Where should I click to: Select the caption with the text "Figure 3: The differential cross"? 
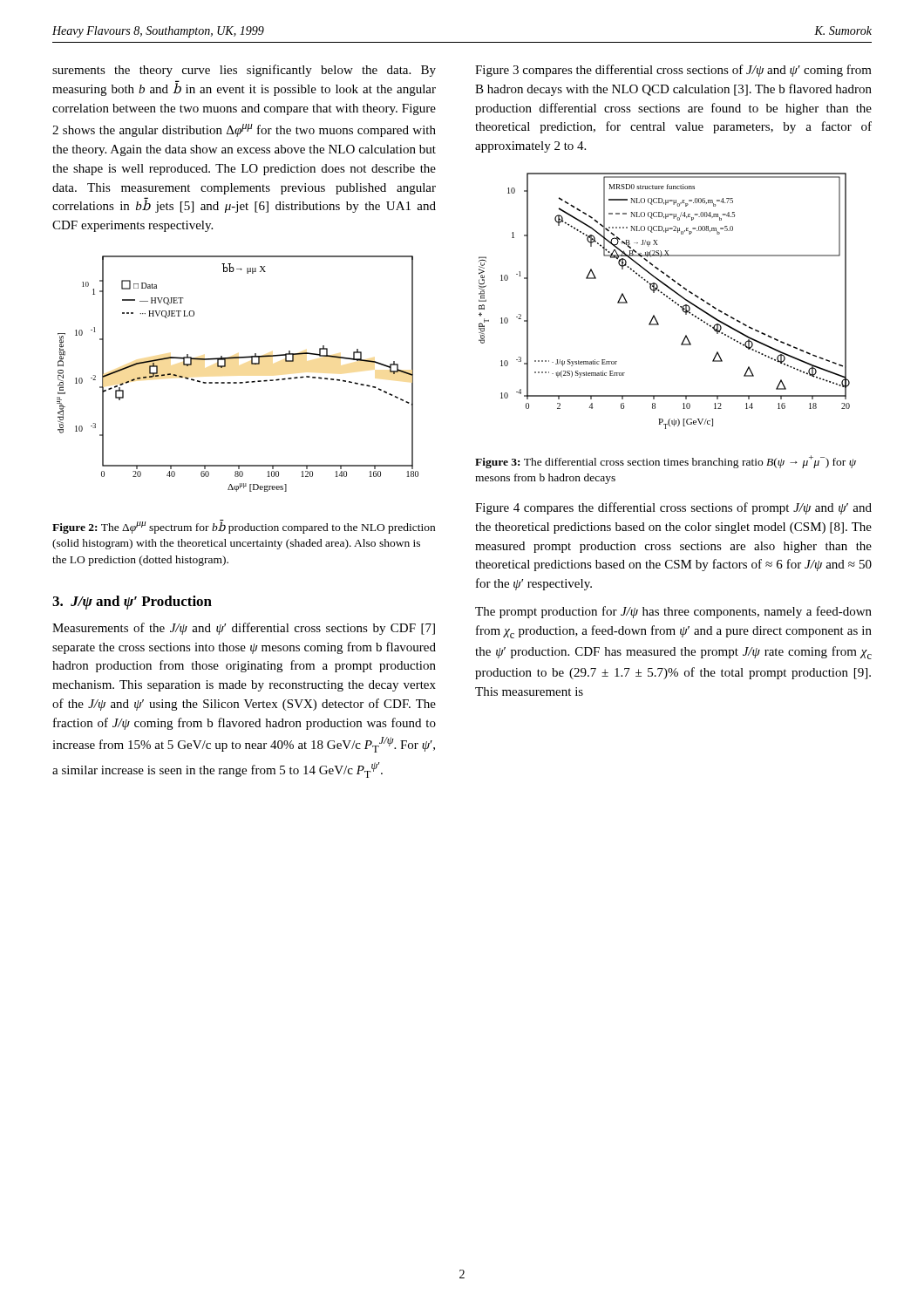click(x=666, y=468)
